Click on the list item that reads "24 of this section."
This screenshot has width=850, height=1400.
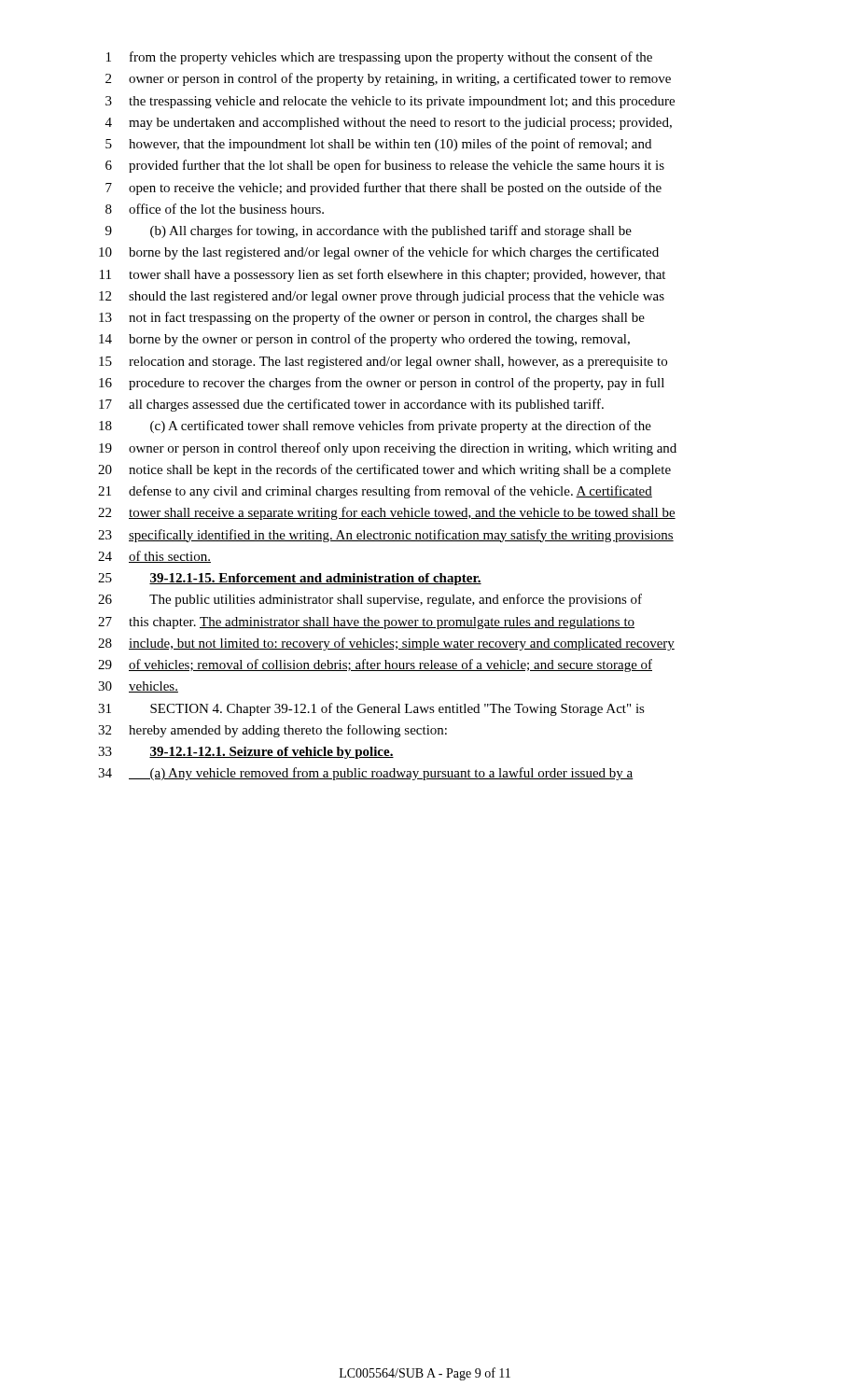coord(154,557)
